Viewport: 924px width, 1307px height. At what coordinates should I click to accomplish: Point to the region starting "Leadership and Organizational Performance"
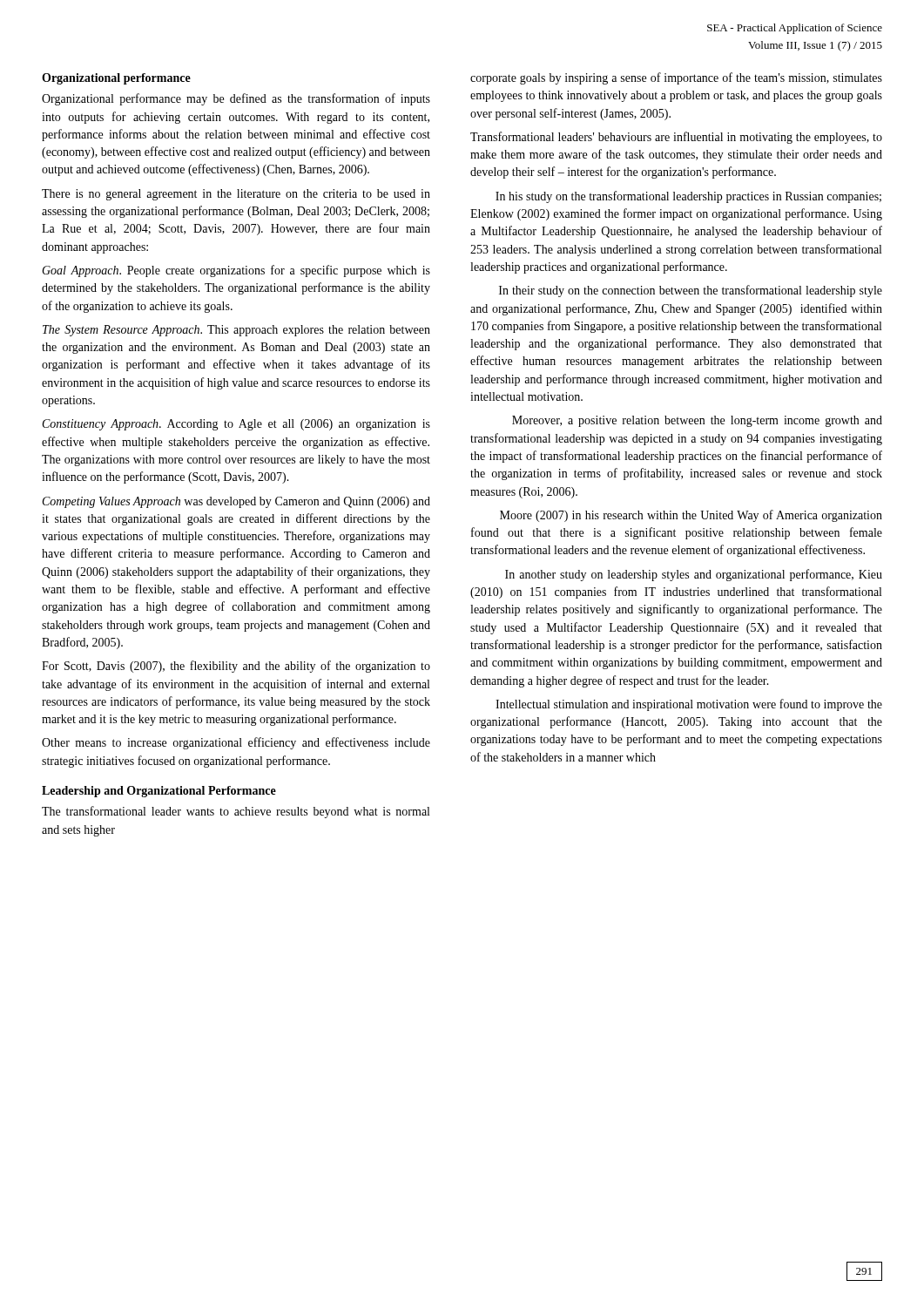point(159,791)
